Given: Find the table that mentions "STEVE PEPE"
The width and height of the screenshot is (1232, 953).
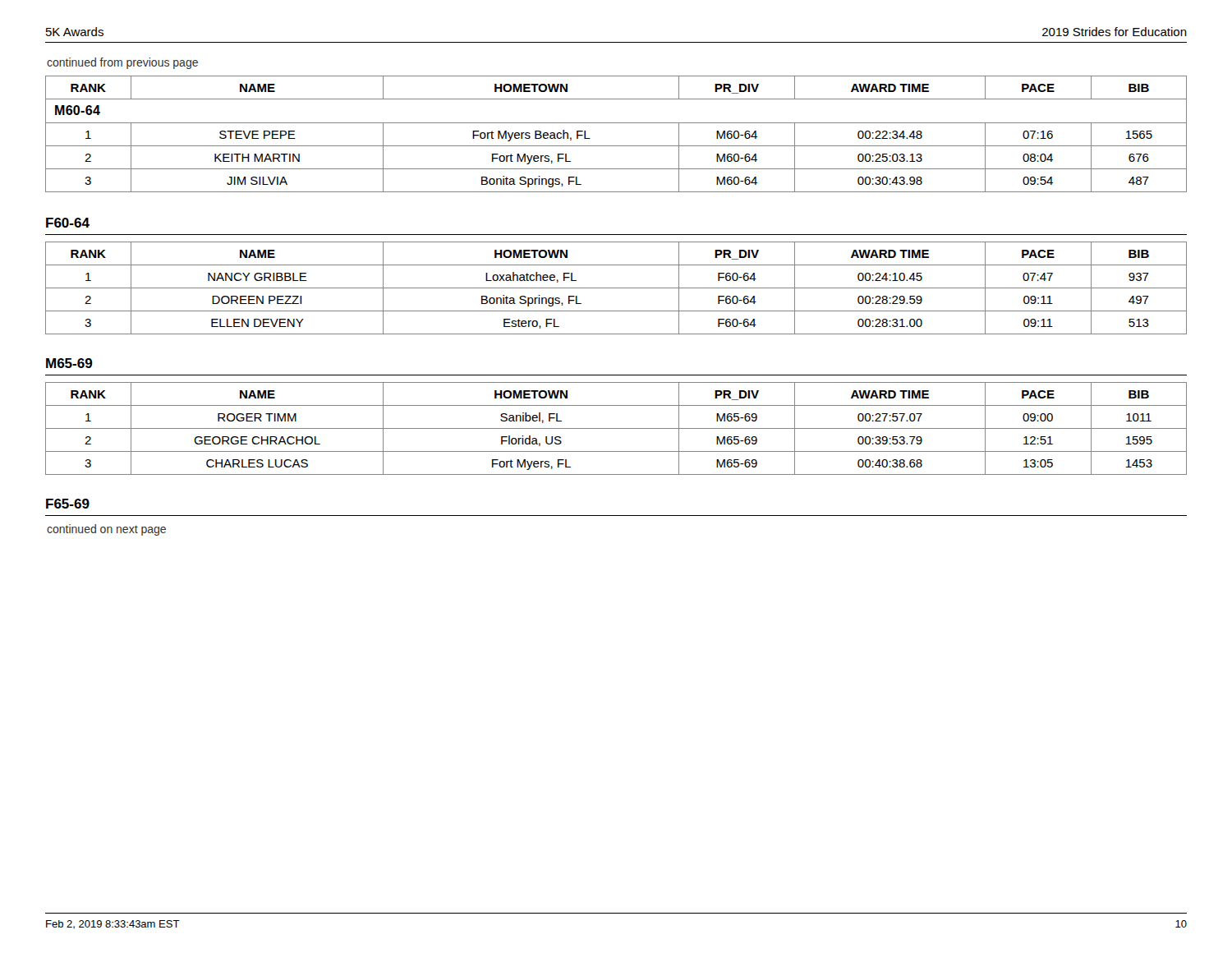Looking at the screenshot, I should pyautogui.click(x=616, y=134).
